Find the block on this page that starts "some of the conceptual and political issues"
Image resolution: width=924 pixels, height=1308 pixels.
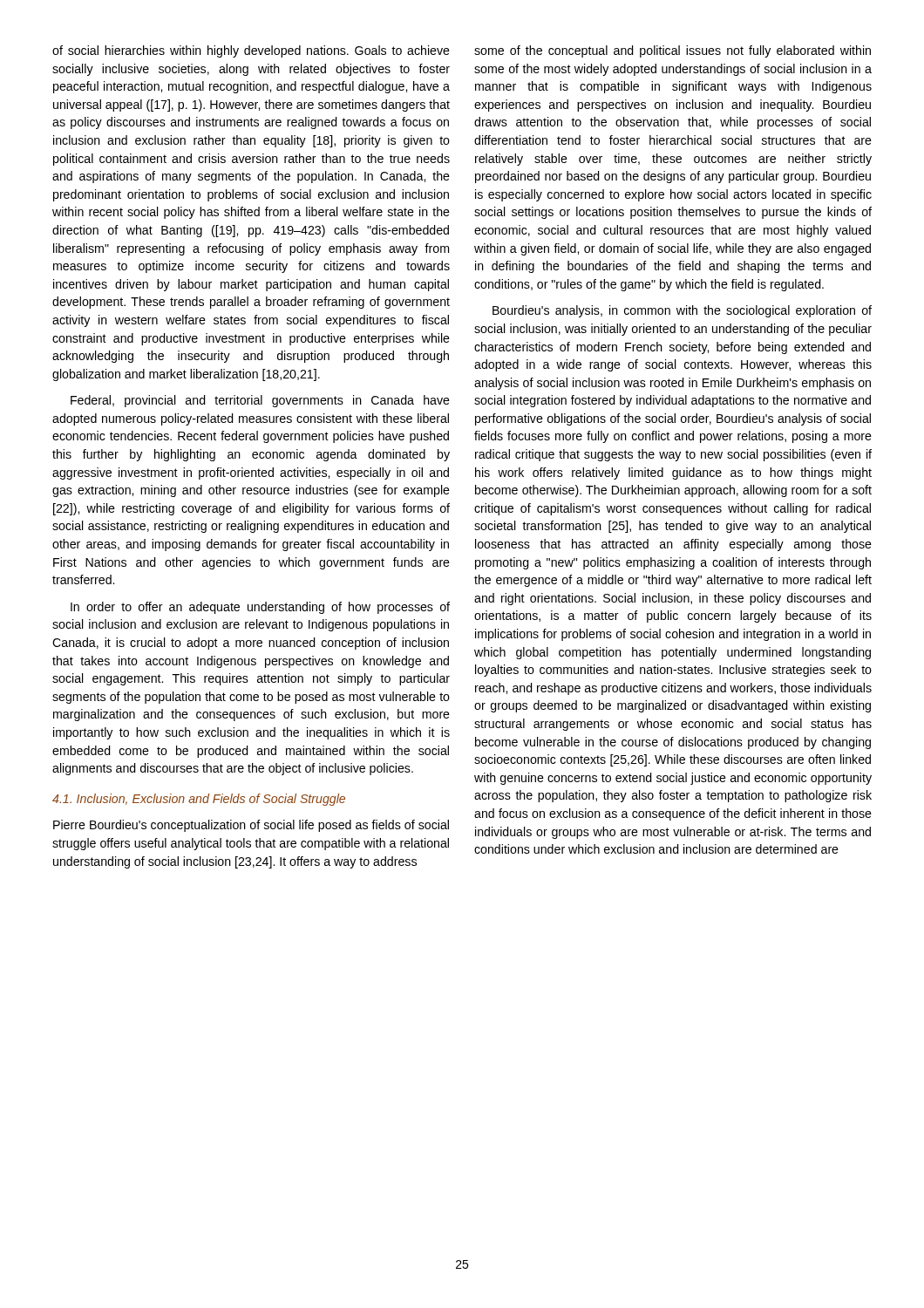click(673, 168)
